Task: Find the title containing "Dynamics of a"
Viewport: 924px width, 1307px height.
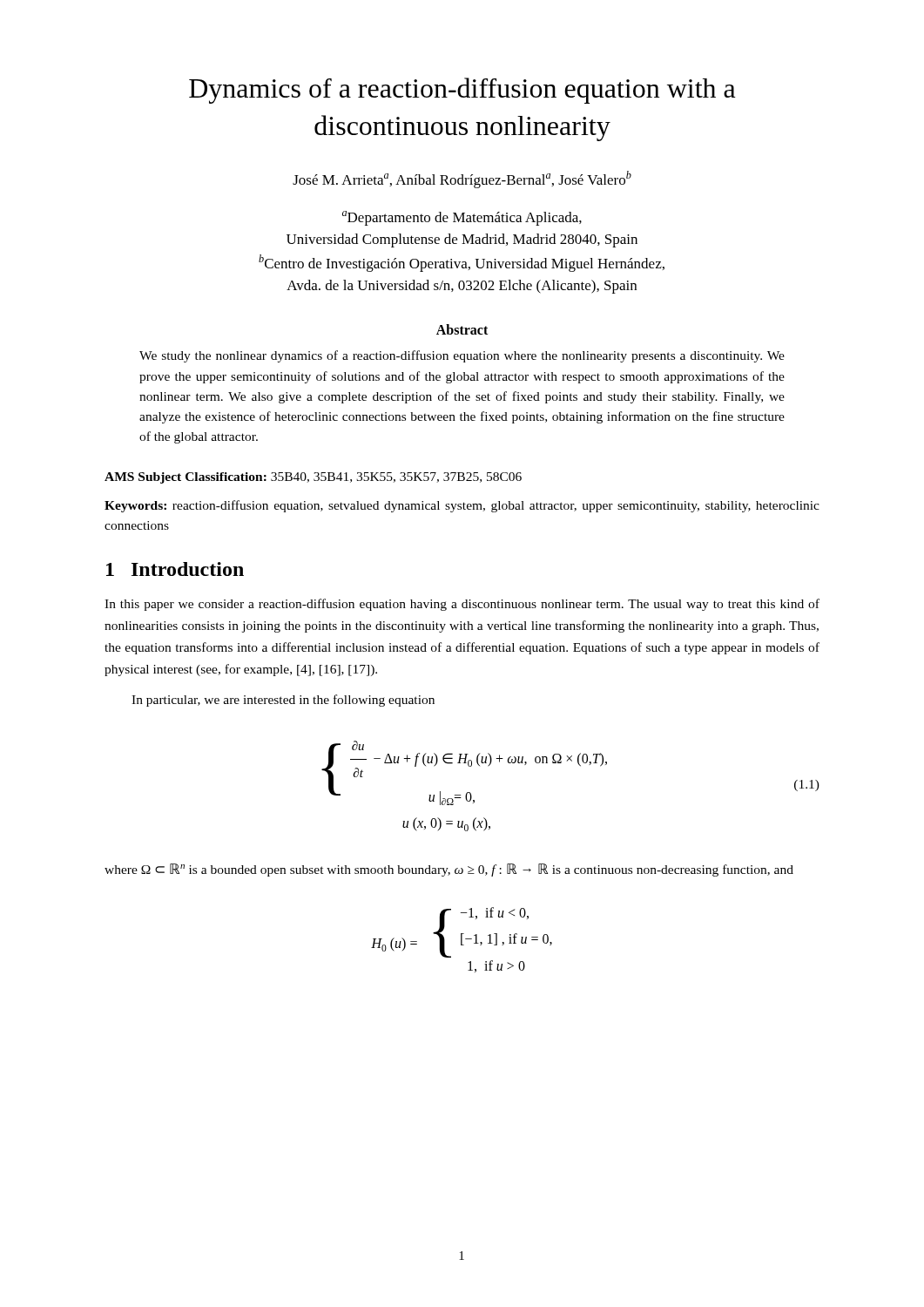Action: click(x=462, y=107)
